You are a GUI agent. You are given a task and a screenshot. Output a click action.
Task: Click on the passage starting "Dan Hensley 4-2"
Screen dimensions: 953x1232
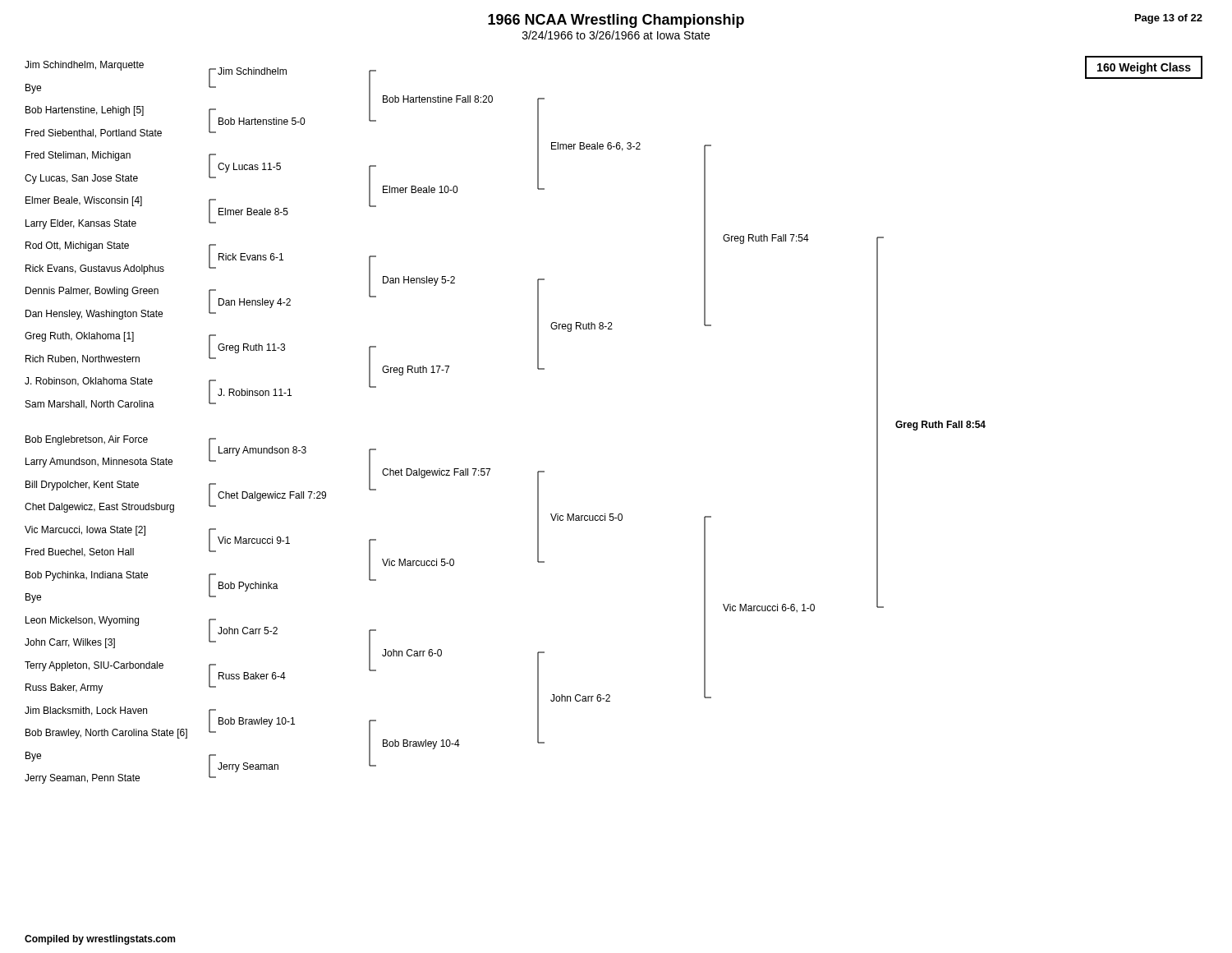tap(254, 302)
